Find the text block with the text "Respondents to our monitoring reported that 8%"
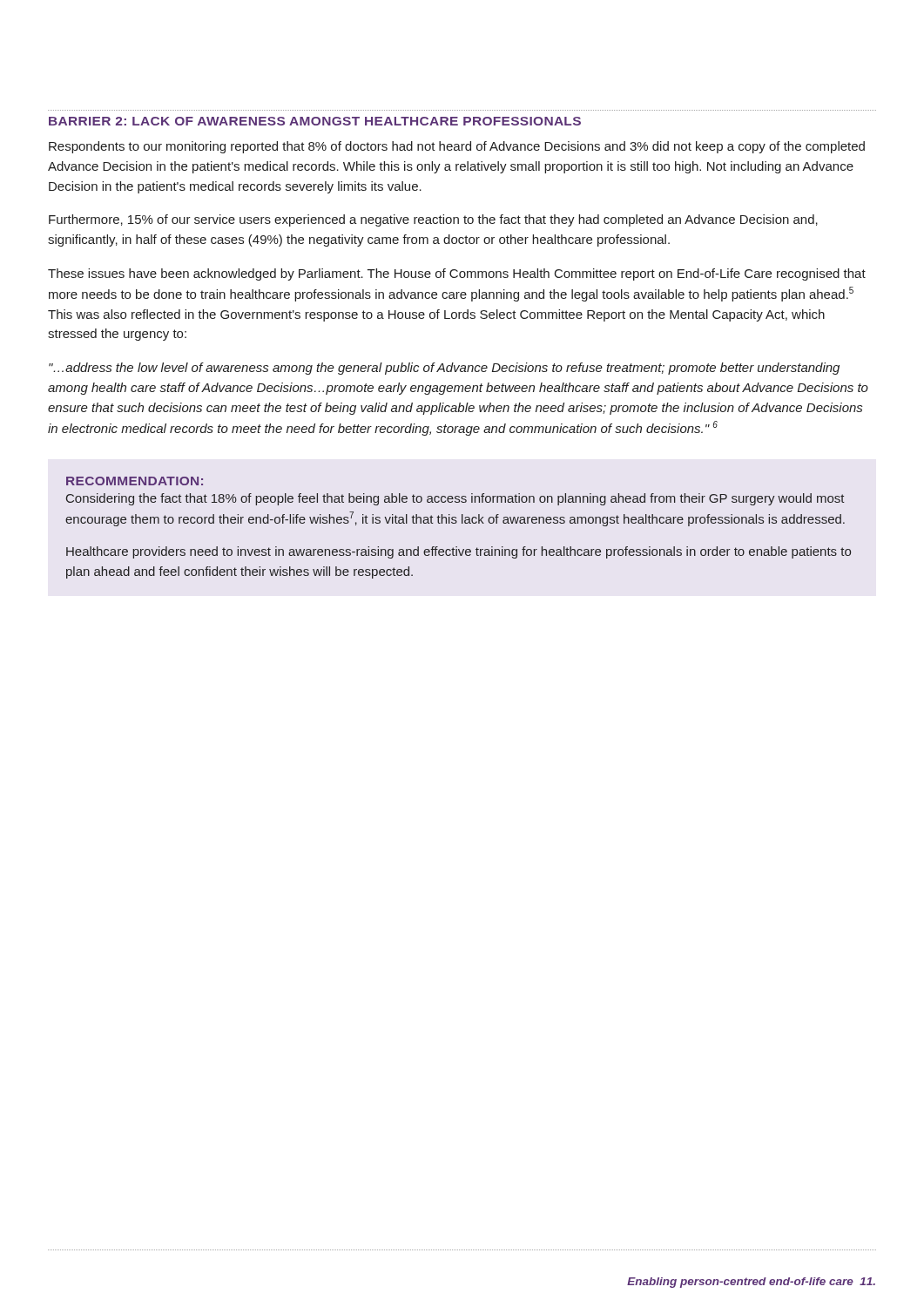This screenshot has height=1307, width=924. click(x=457, y=166)
